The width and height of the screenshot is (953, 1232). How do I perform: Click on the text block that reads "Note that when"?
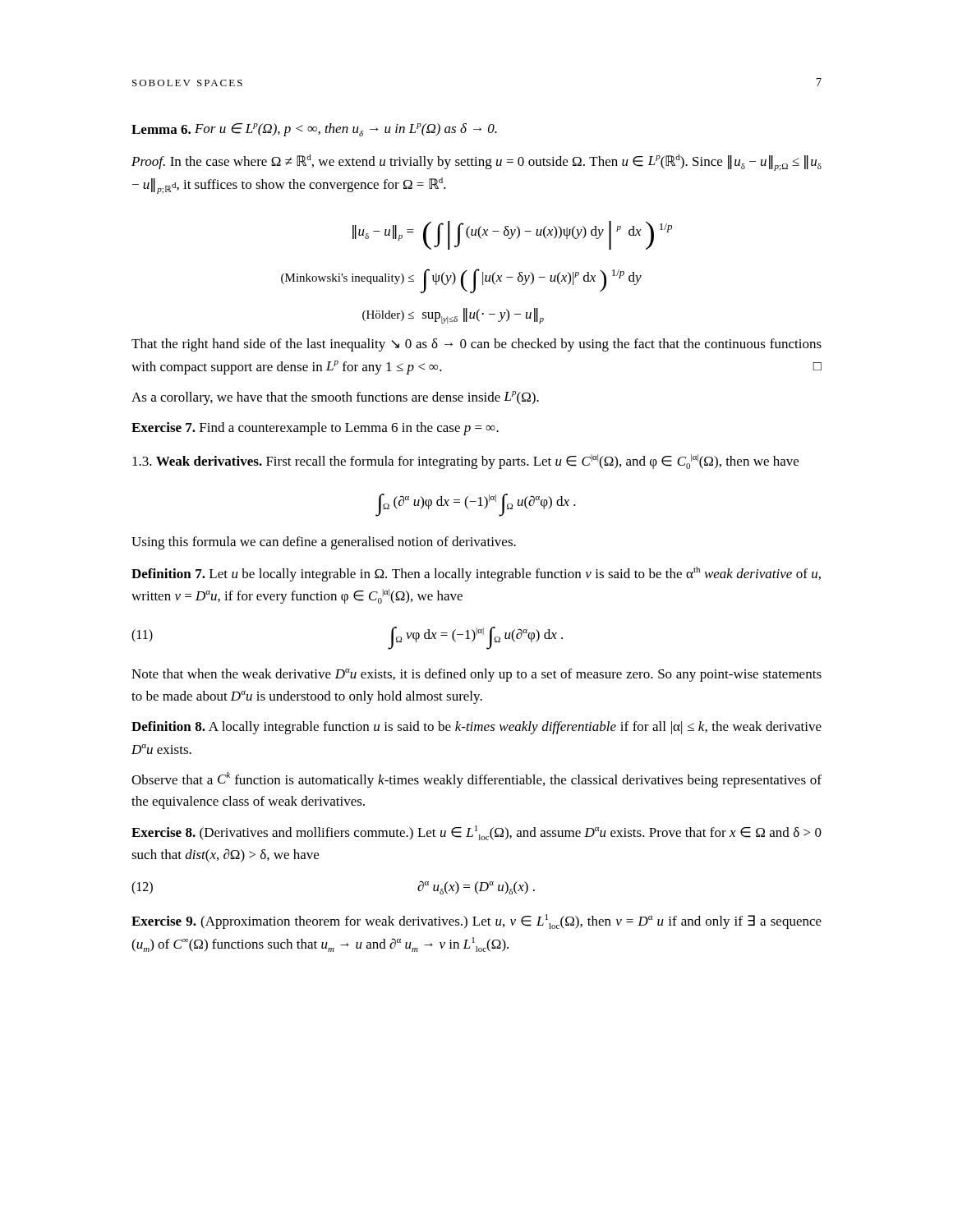coord(476,684)
